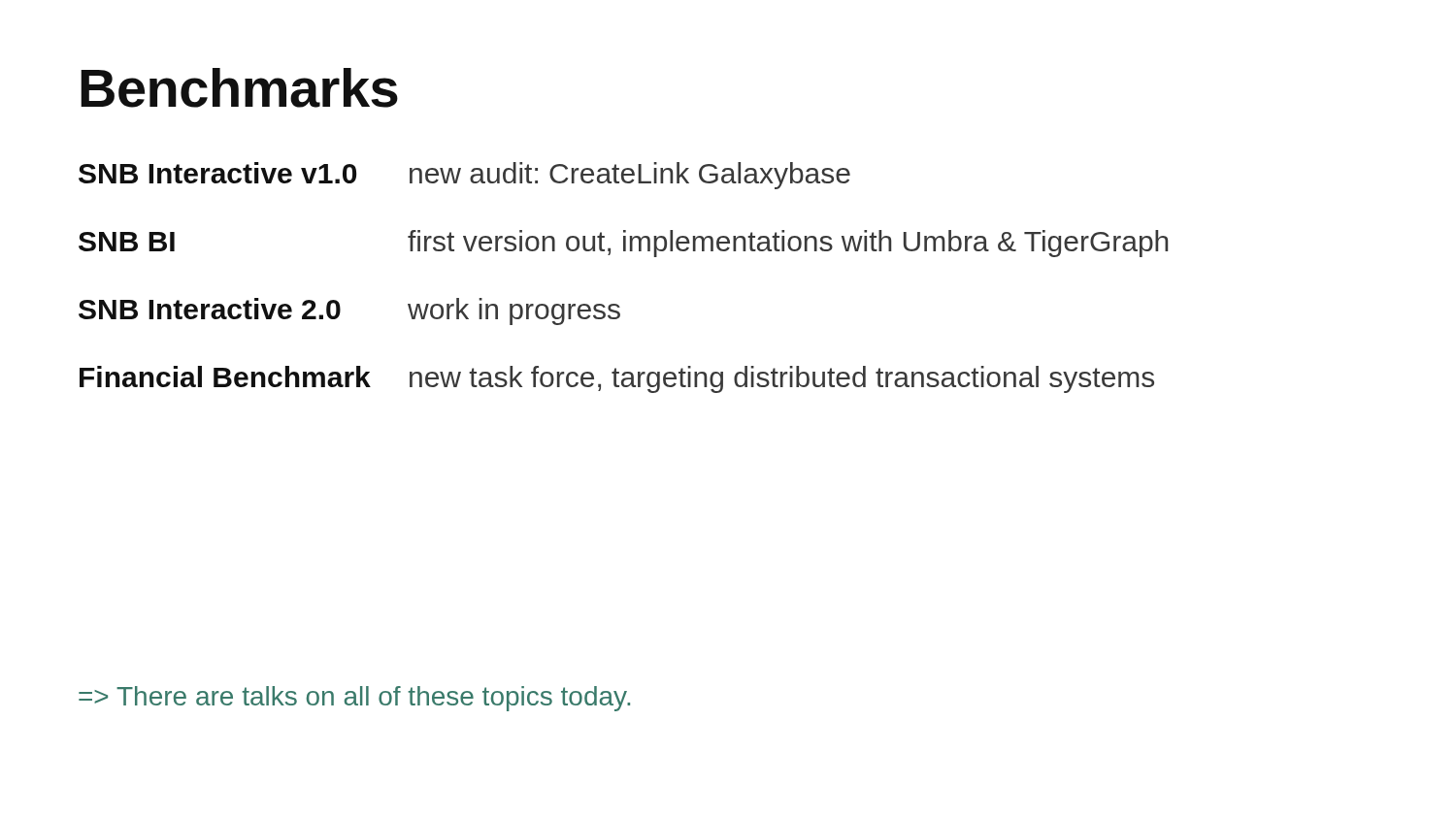Navigate to the passage starting "SNB Interactive v1.0 new audit: CreateLink"
This screenshot has width=1456, height=819.
(464, 173)
